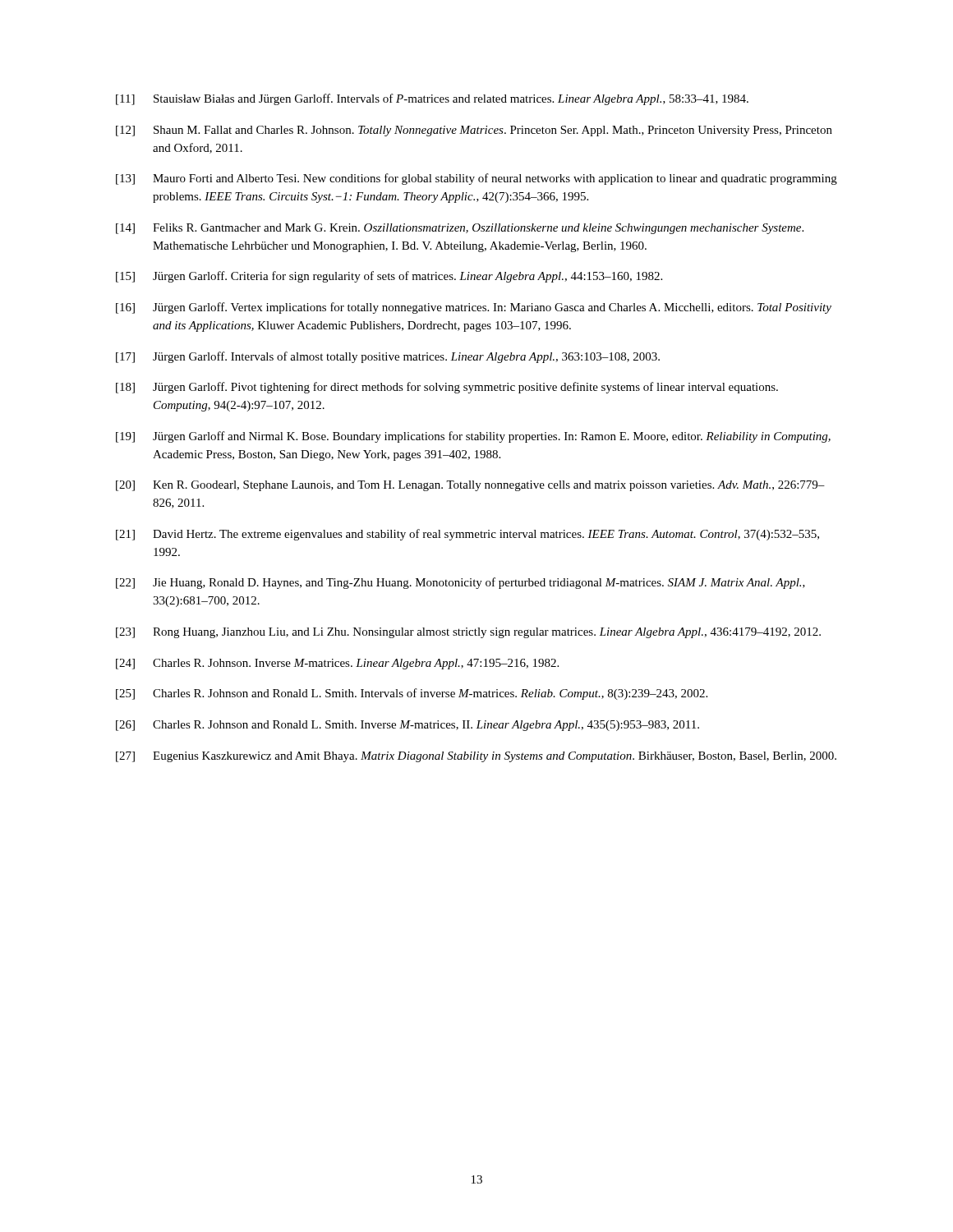953x1232 pixels.
Task: Locate the list item that says "[23] Rong Huang, Jianzhou"
Action: click(476, 632)
